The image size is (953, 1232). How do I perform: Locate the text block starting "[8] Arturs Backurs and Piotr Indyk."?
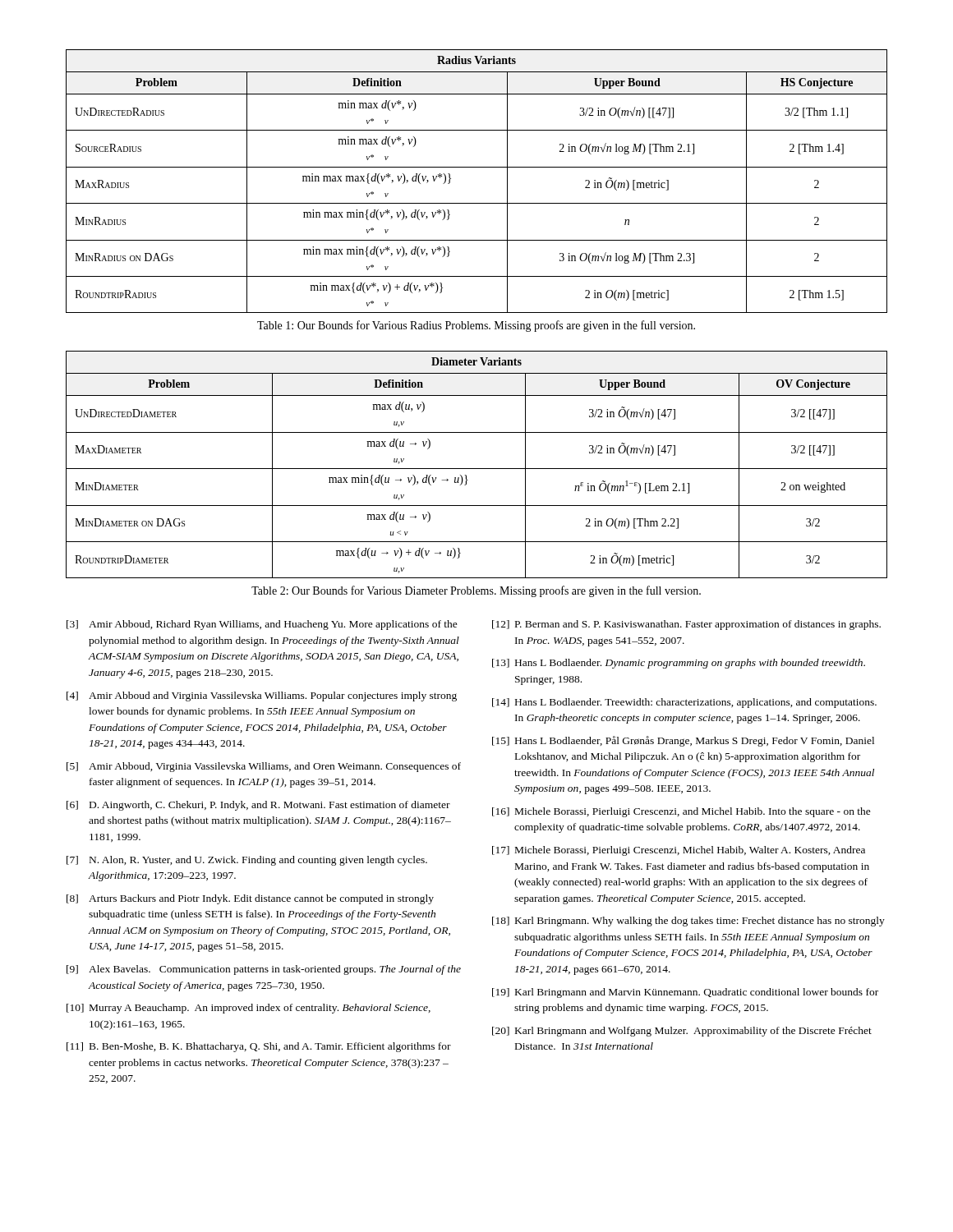tap(264, 922)
